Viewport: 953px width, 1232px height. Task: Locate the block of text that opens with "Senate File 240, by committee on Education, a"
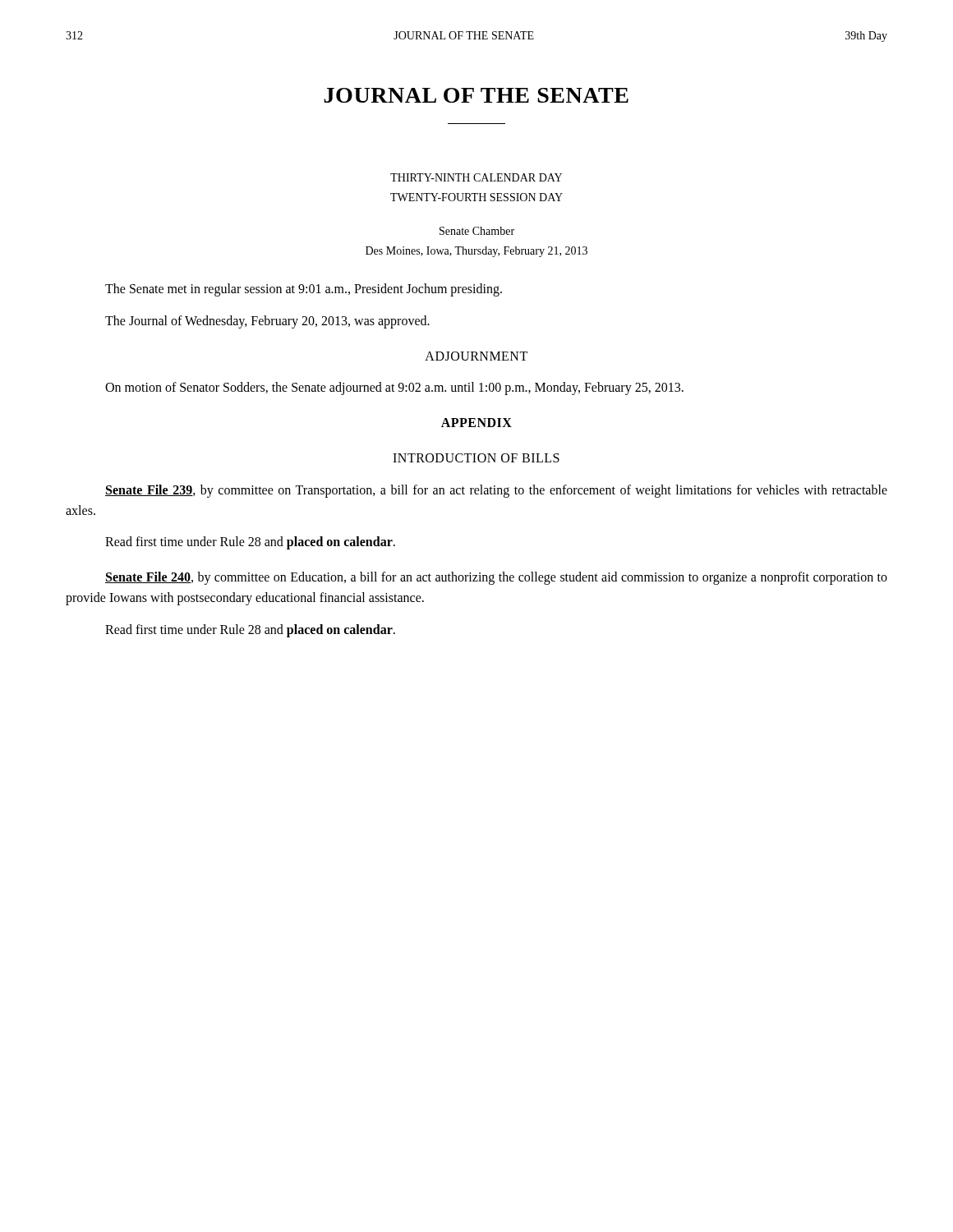click(x=476, y=587)
